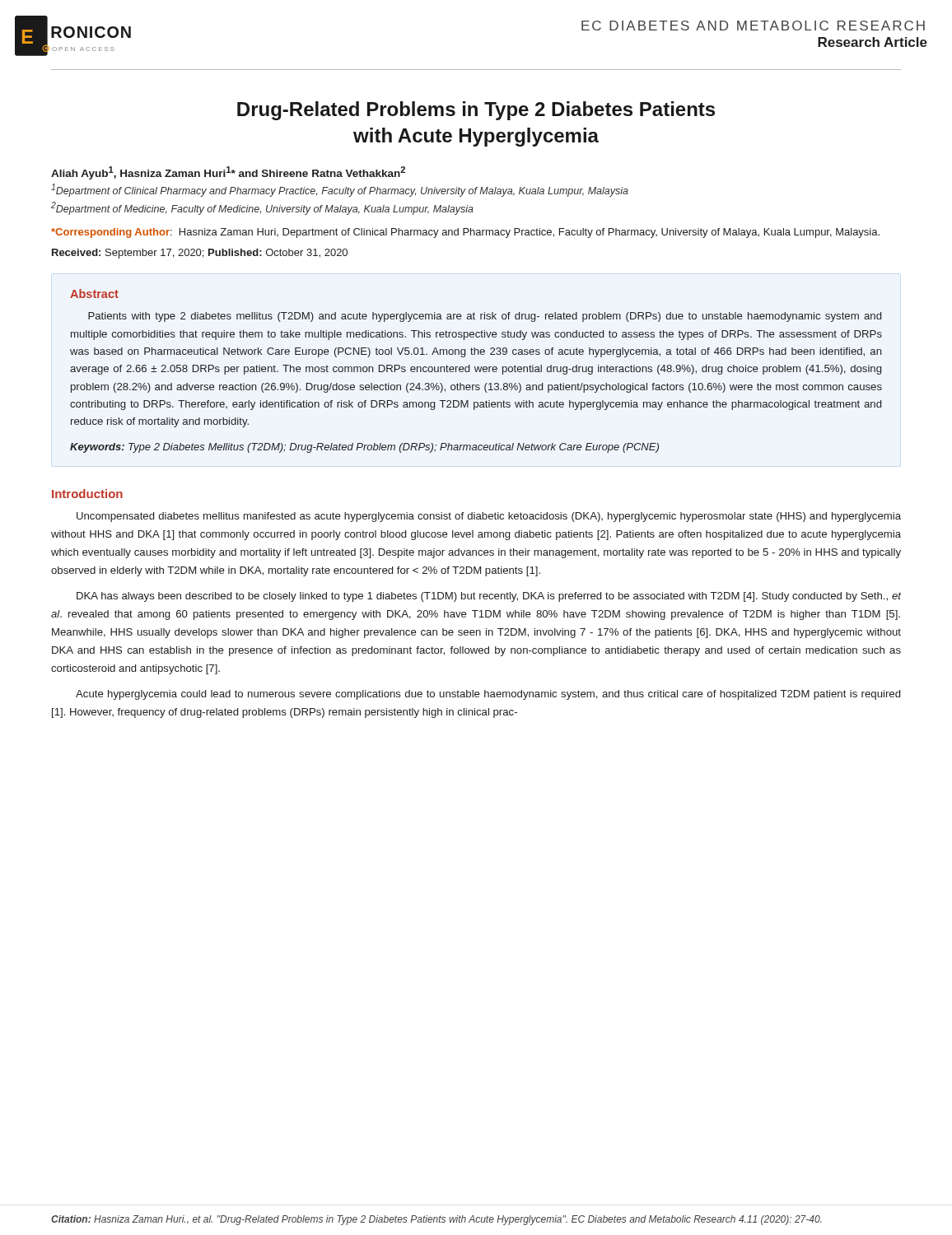This screenshot has width=952, height=1235.
Task: Locate the block of text that opens with "1Department of Clinical Pharmacy"
Action: [x=340, y=199]
